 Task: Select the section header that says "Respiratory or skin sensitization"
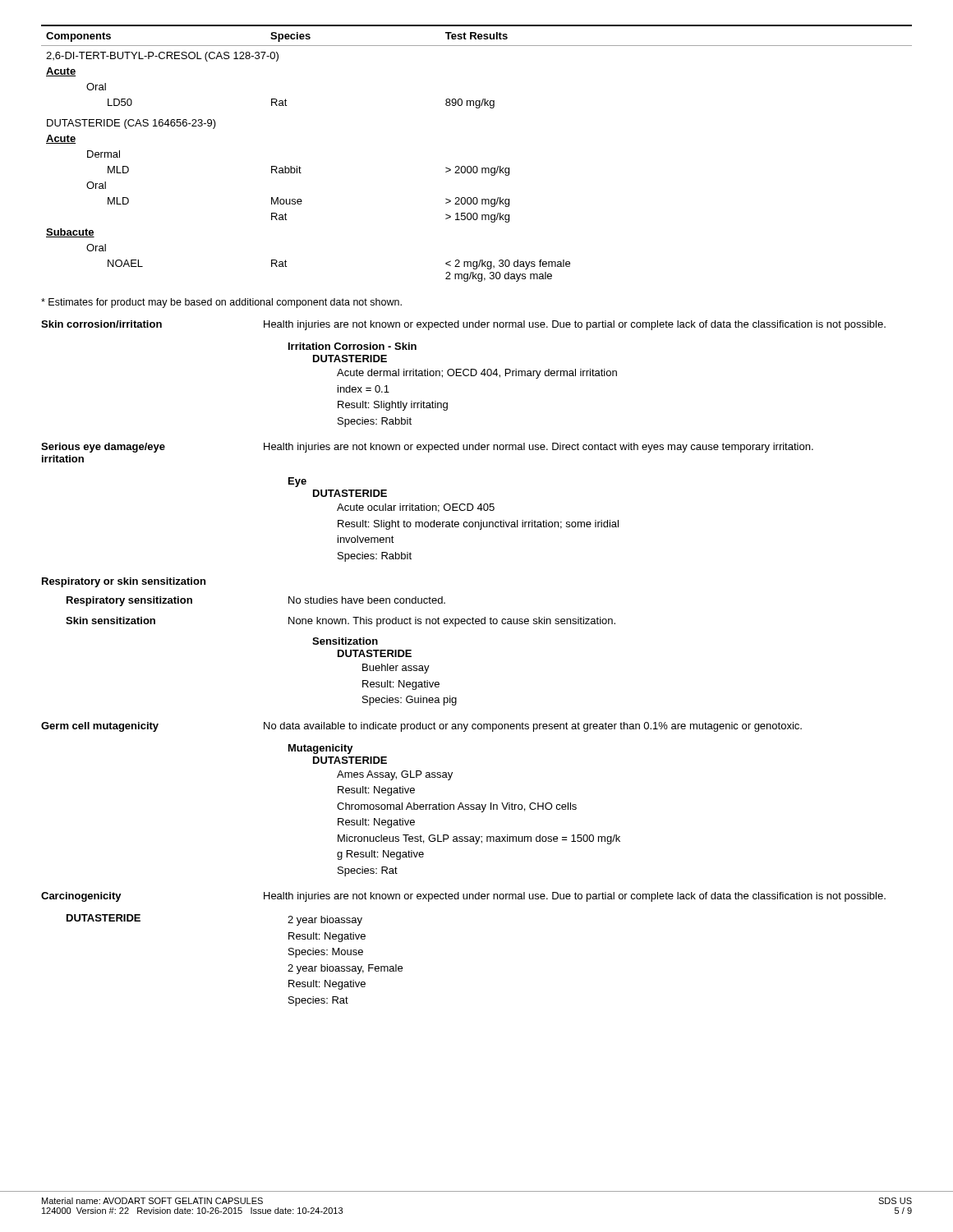pos(124,581)
